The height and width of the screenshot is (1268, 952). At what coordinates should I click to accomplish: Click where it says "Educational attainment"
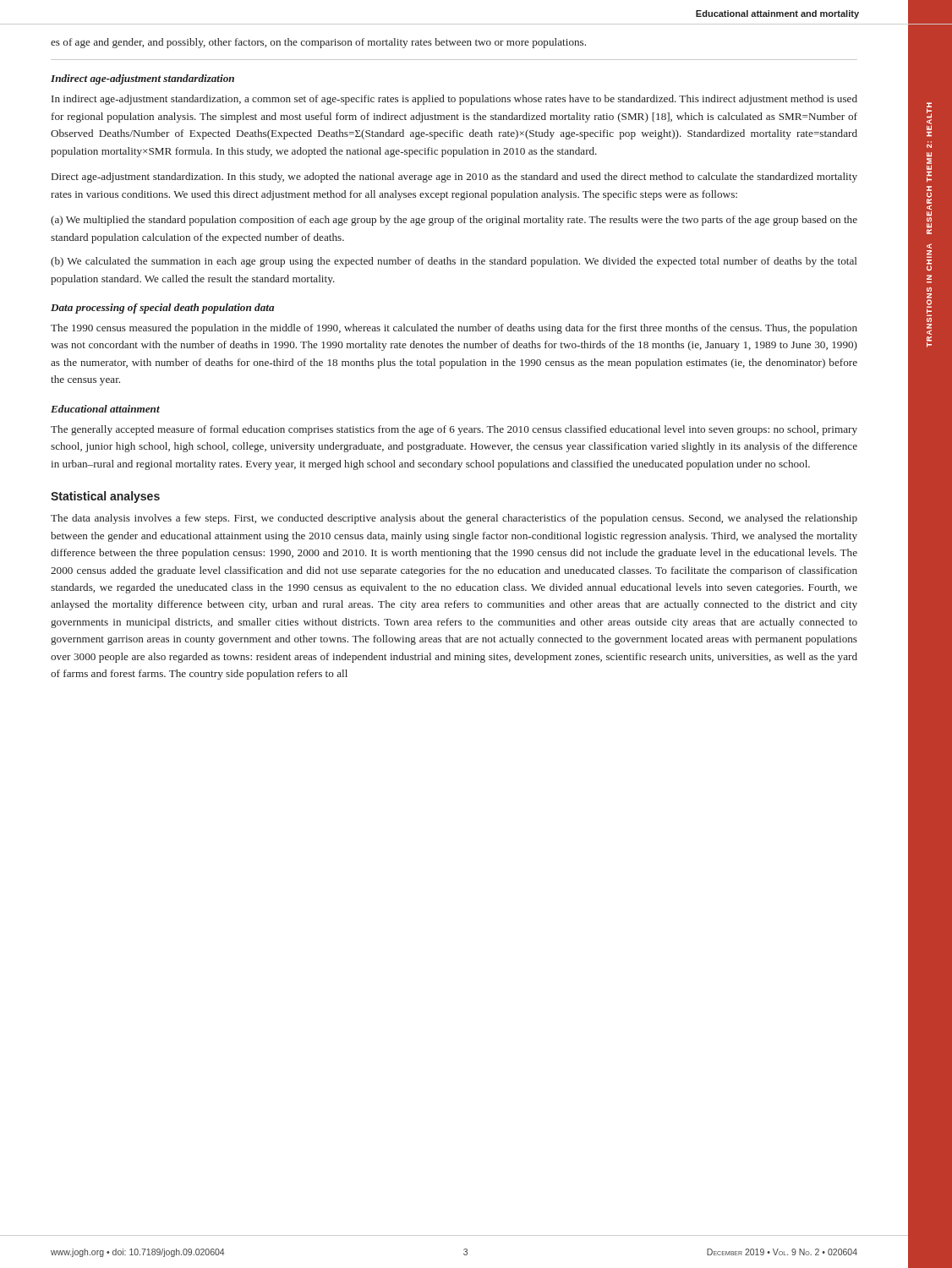click(x=105, y=409)
